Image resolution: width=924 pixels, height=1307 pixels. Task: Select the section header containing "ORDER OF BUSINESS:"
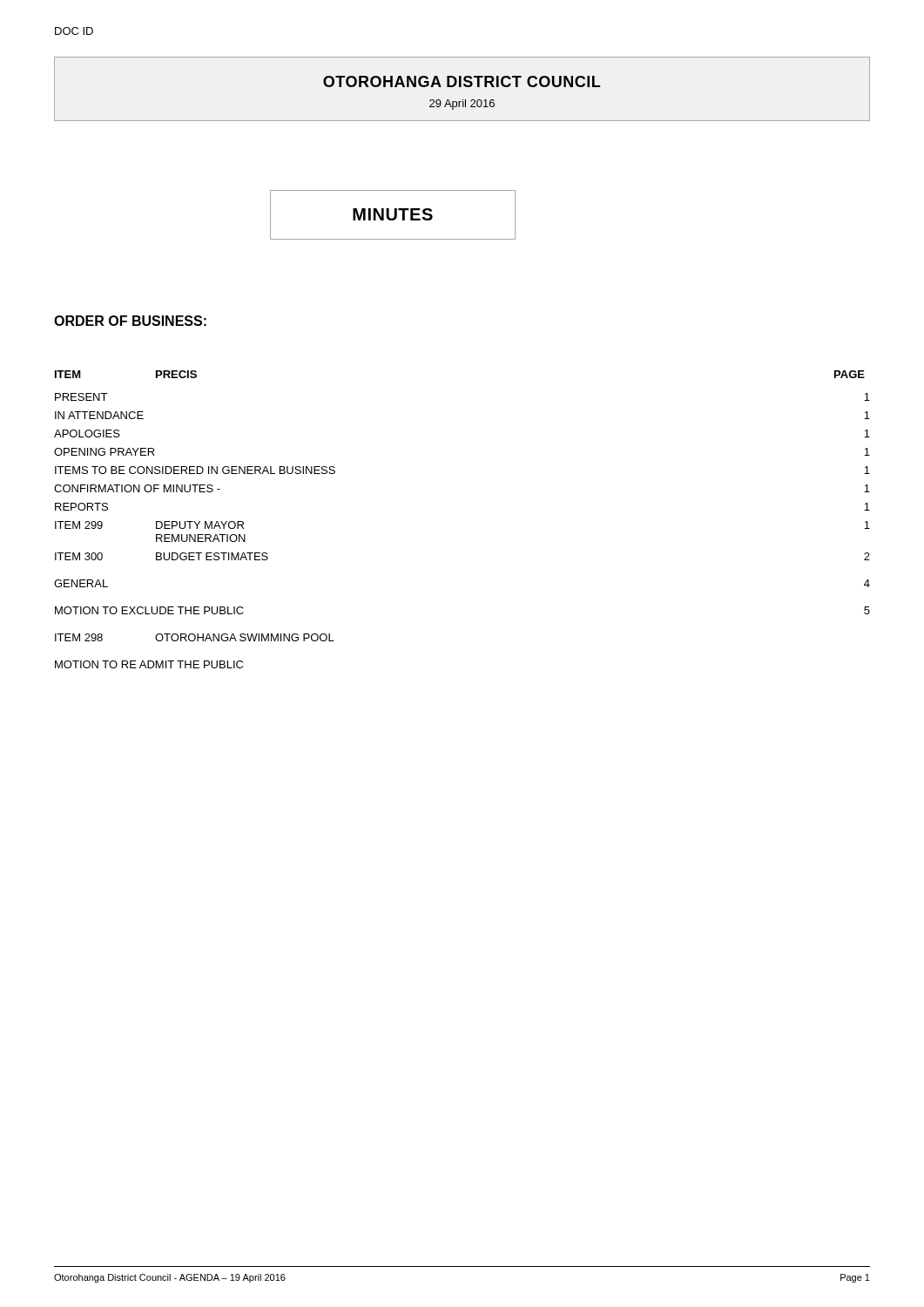[x=131, y=322]
